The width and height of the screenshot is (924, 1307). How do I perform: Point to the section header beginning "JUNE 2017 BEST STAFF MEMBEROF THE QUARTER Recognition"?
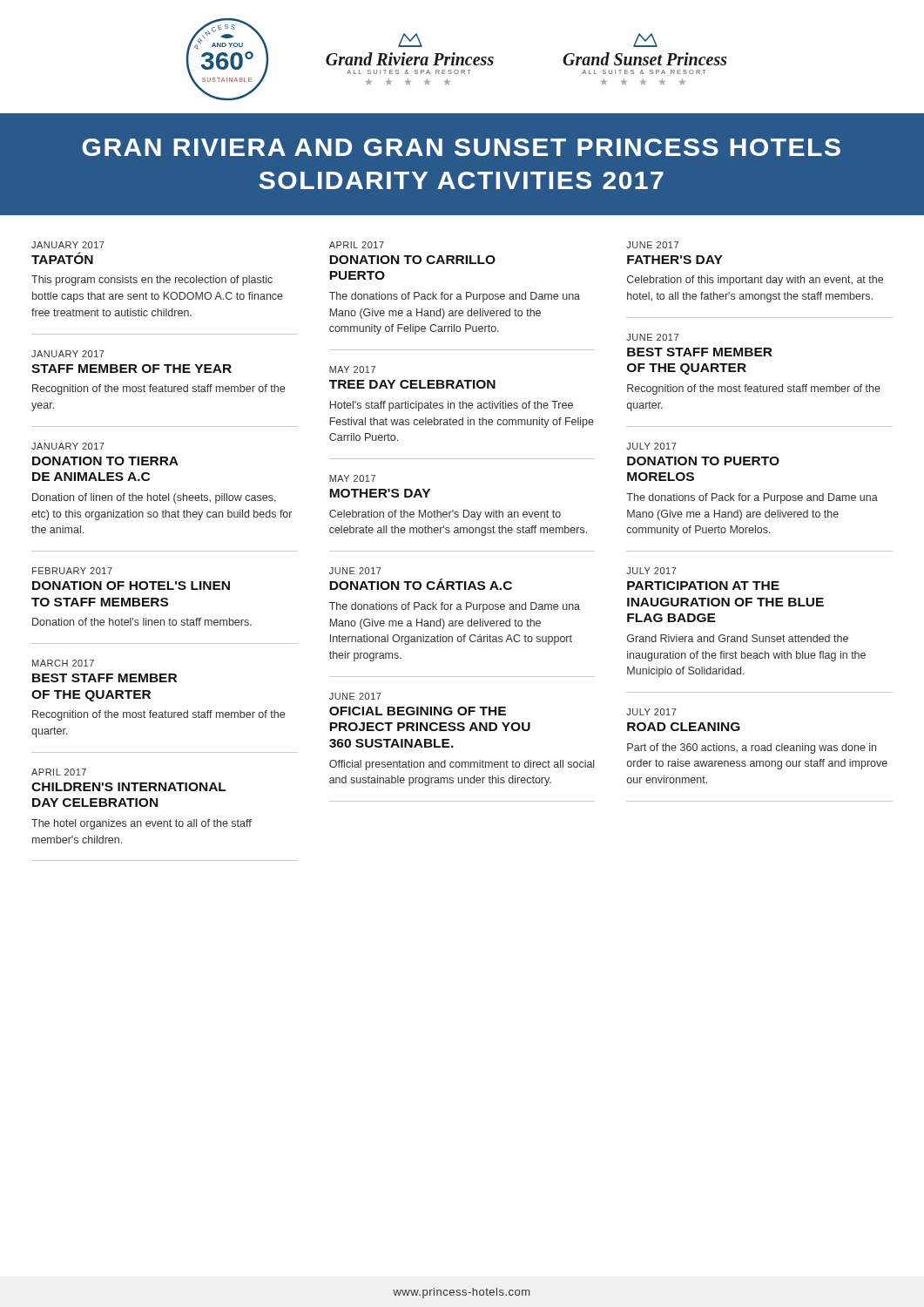760,373
